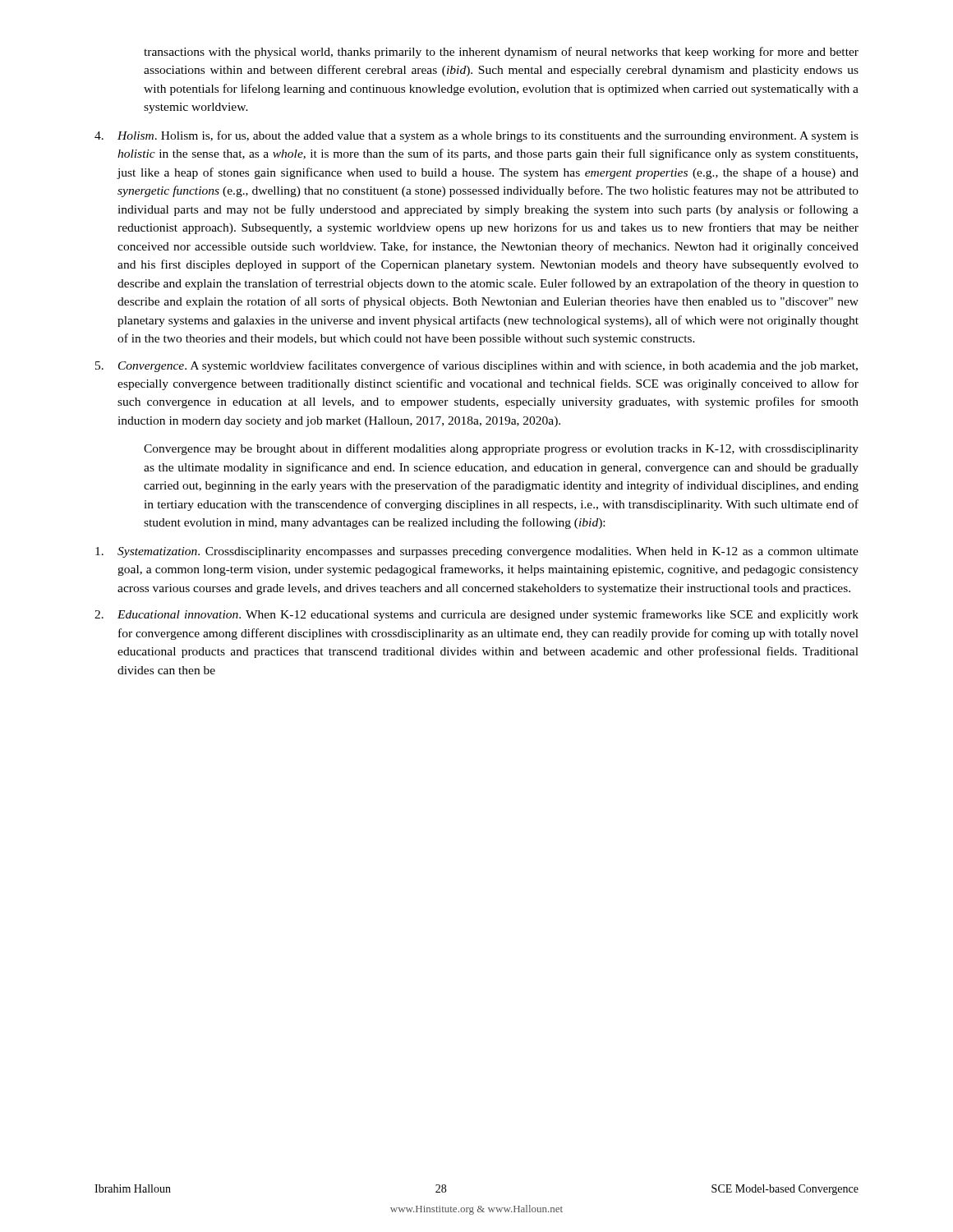Navigate to the region starting "Systematization. Crossdisciplinarity encompasses and surpasses preceding convergence modalities."

[x=476, y=570]
